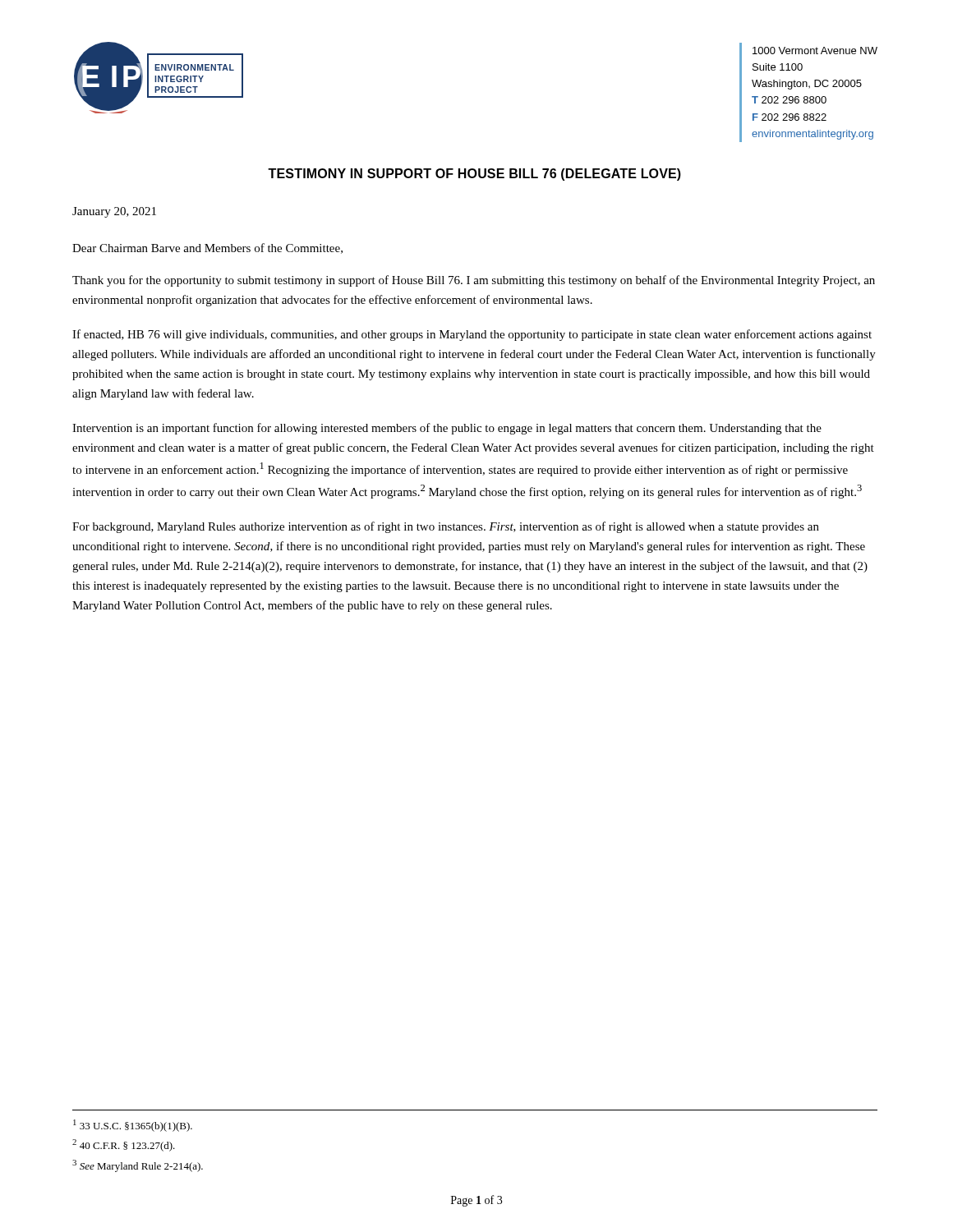
Task: Point to the text block starting "Thank you for"
Action: pyautogui.click(x=474, y=290)
